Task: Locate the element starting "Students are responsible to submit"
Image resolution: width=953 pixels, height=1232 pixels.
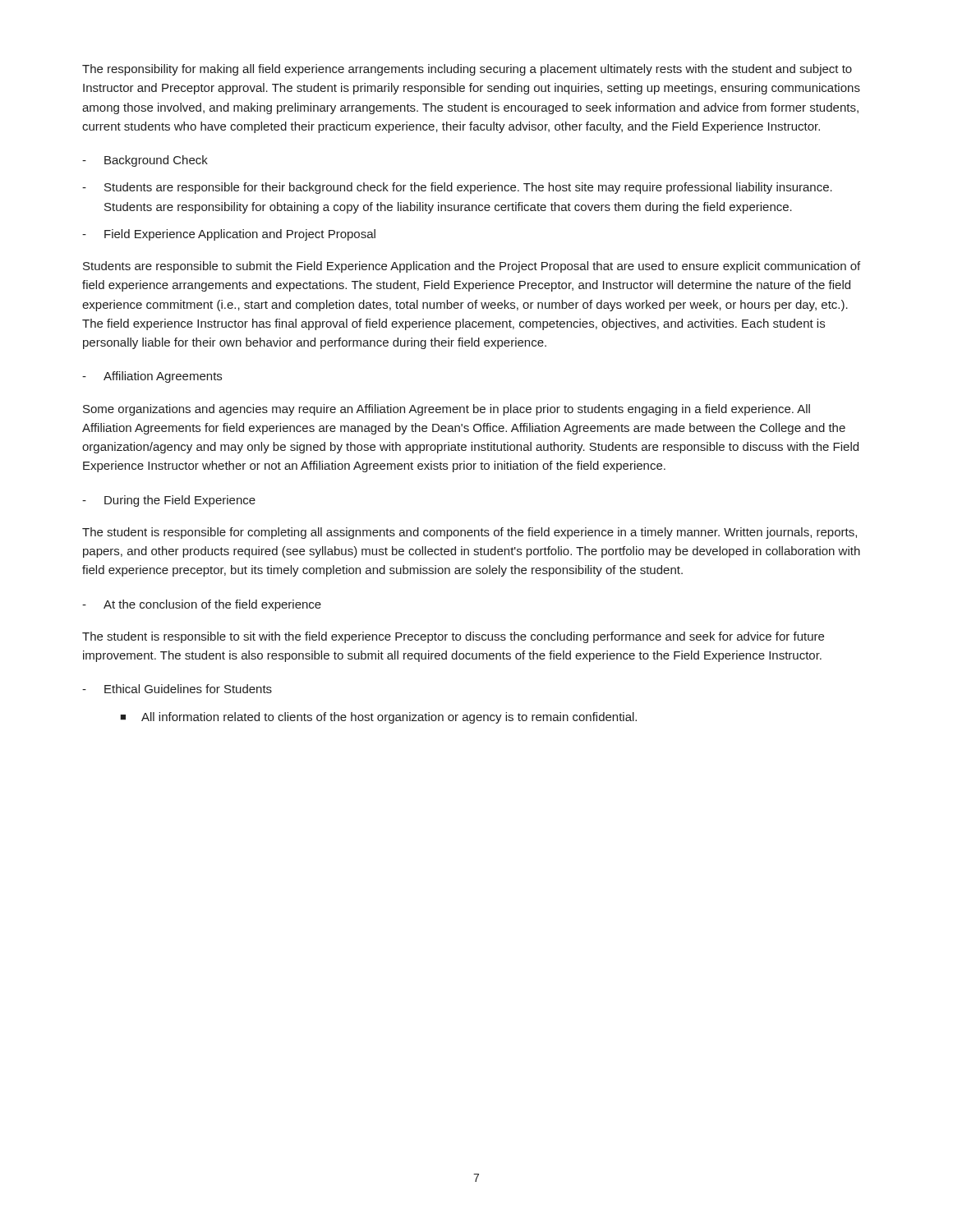Action: tap(471, 304)
